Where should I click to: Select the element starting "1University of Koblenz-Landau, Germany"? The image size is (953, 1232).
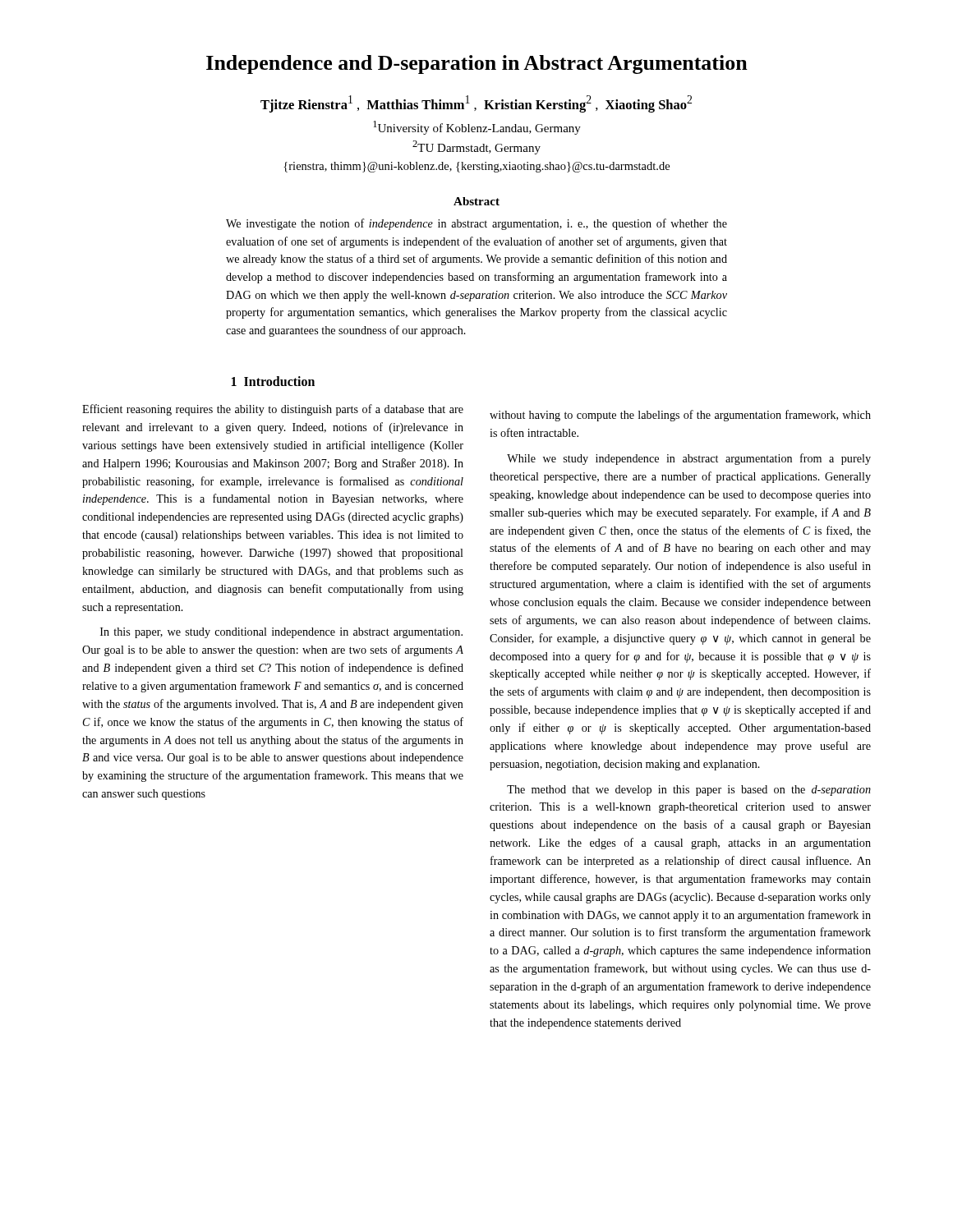[x=476, y=127]
